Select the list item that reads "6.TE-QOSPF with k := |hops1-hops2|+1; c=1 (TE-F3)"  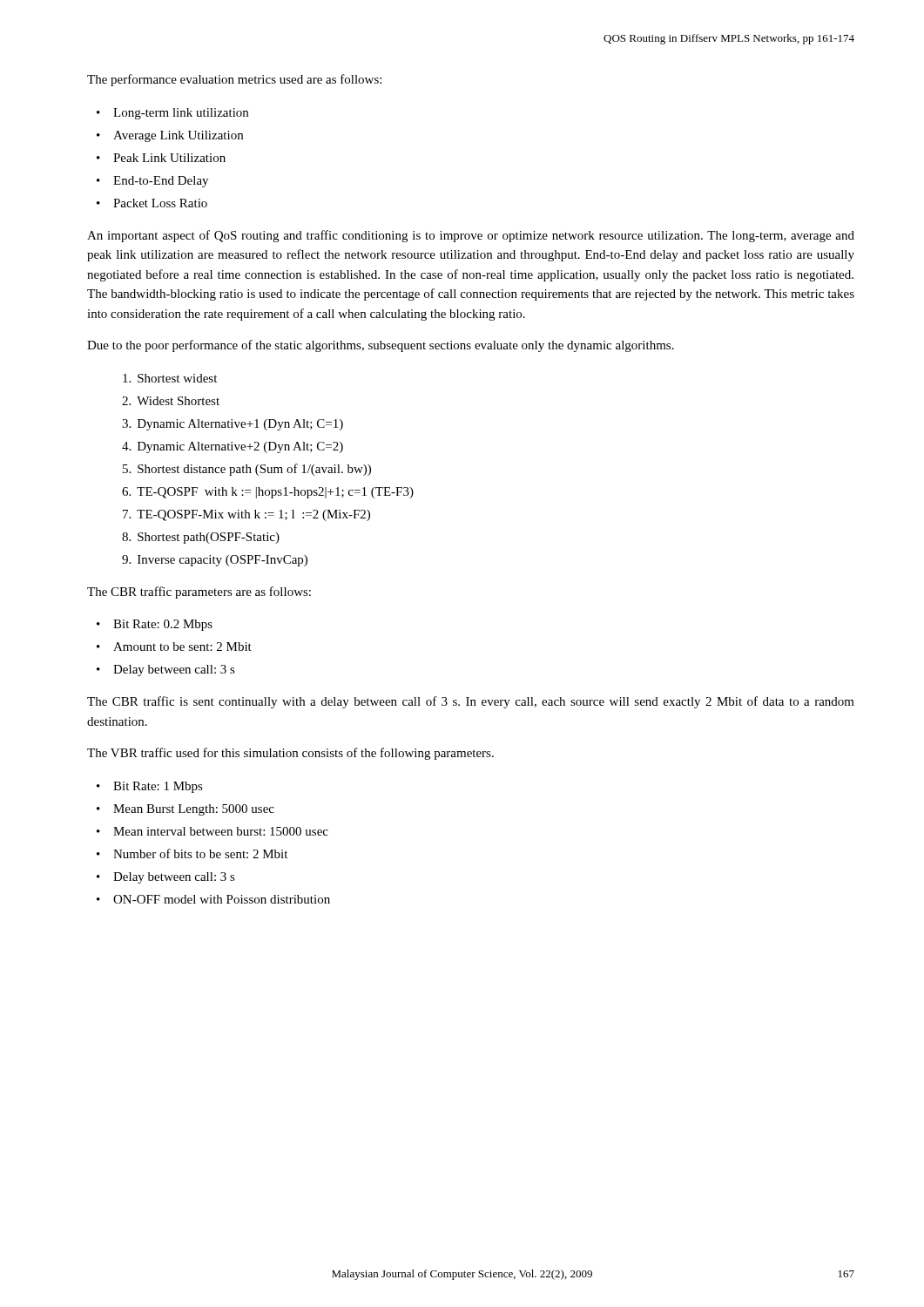[x=268, y=491]
